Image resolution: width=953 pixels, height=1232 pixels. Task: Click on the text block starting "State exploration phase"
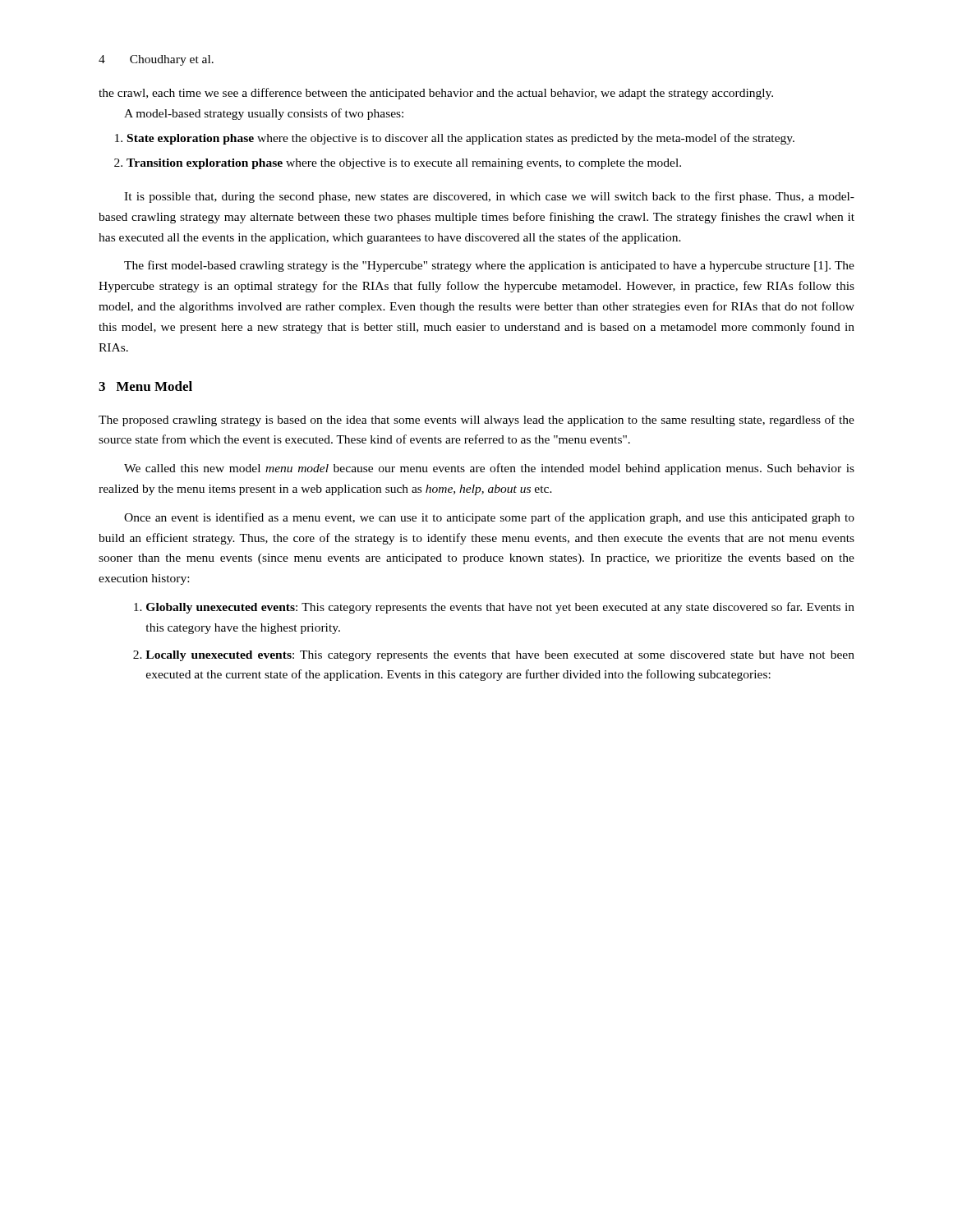pyautogui.click(x=447, y=153)
